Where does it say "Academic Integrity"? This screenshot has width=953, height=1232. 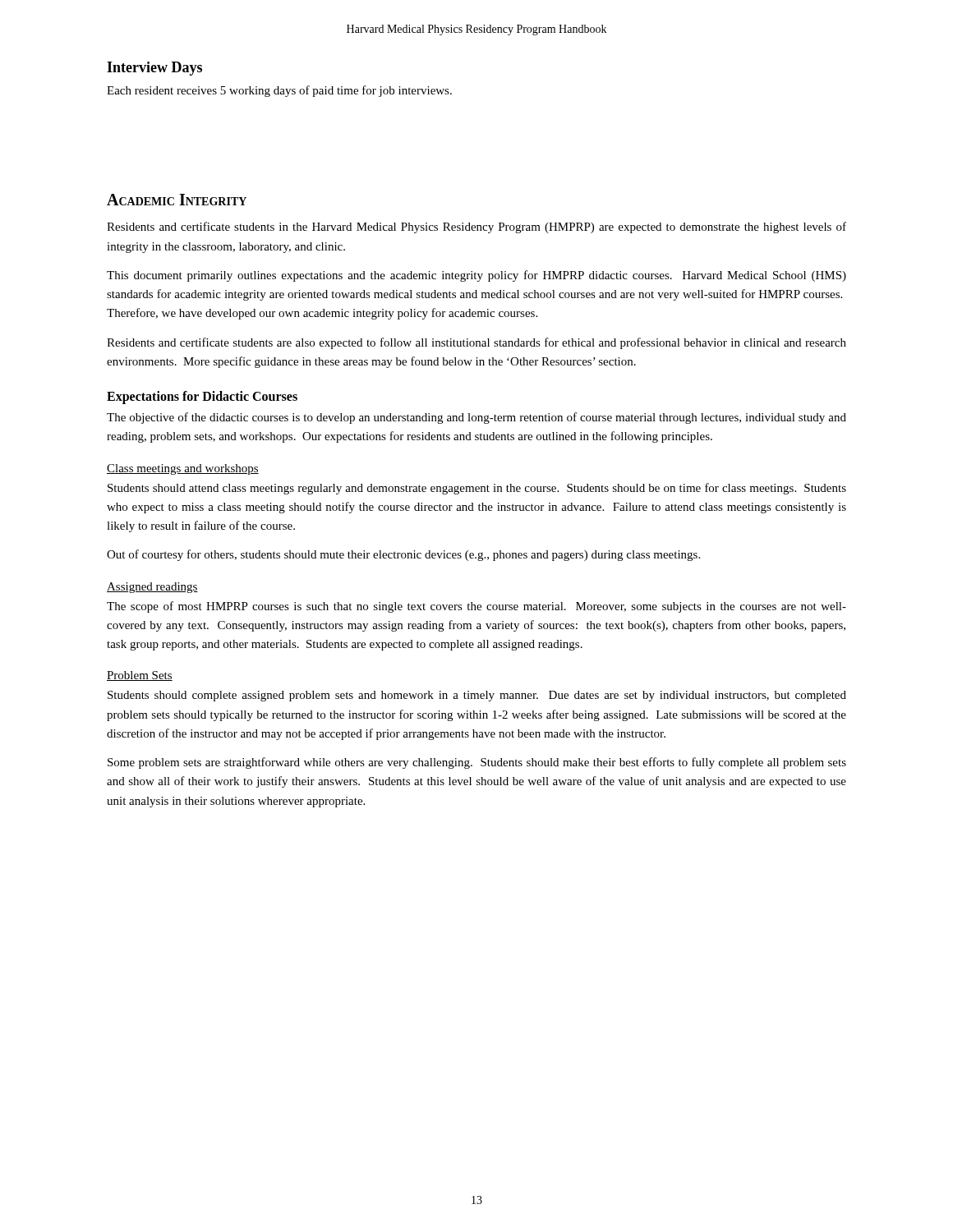coord(177,200)
